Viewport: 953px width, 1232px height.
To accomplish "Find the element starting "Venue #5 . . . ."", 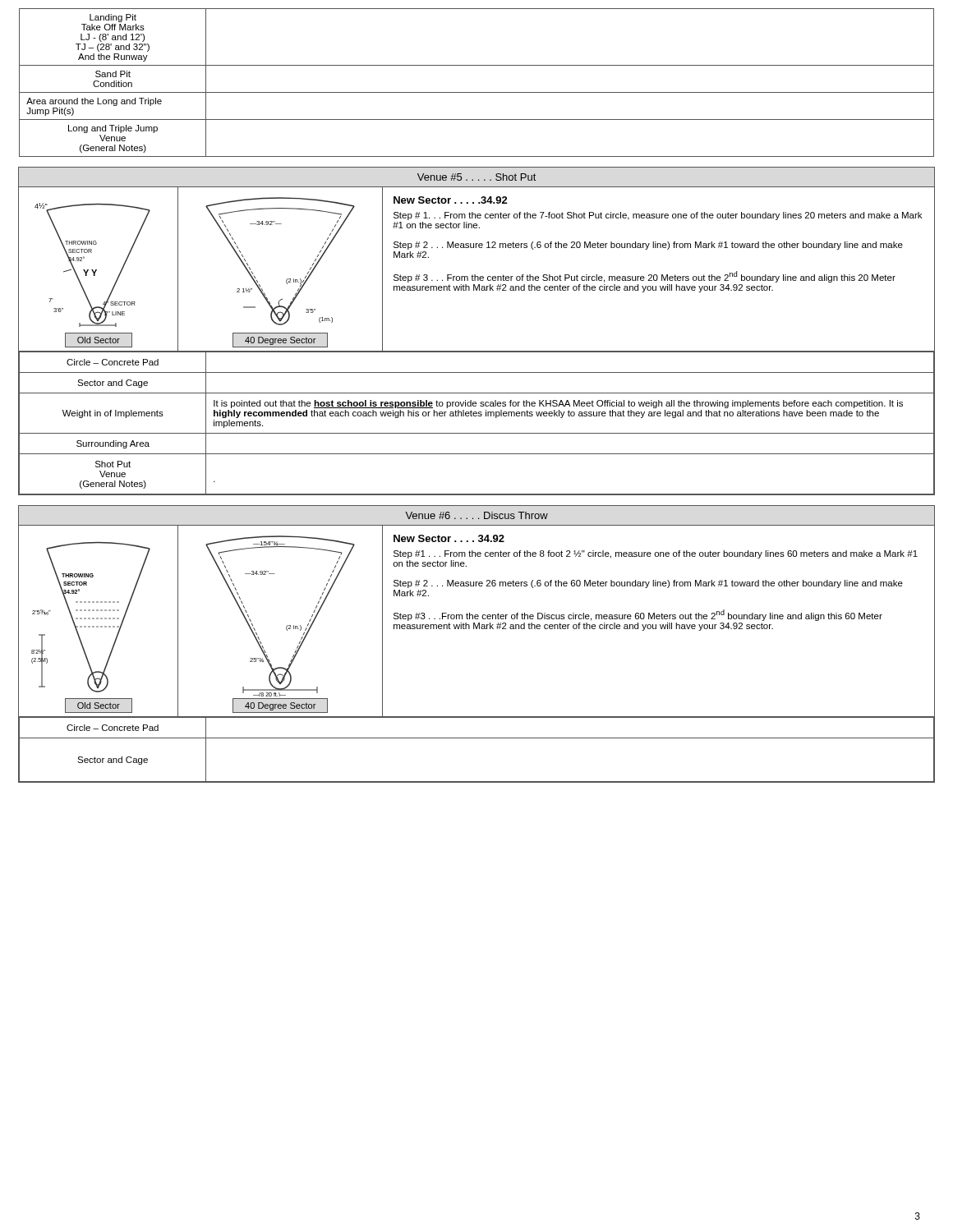I will (x=476, y=177).
